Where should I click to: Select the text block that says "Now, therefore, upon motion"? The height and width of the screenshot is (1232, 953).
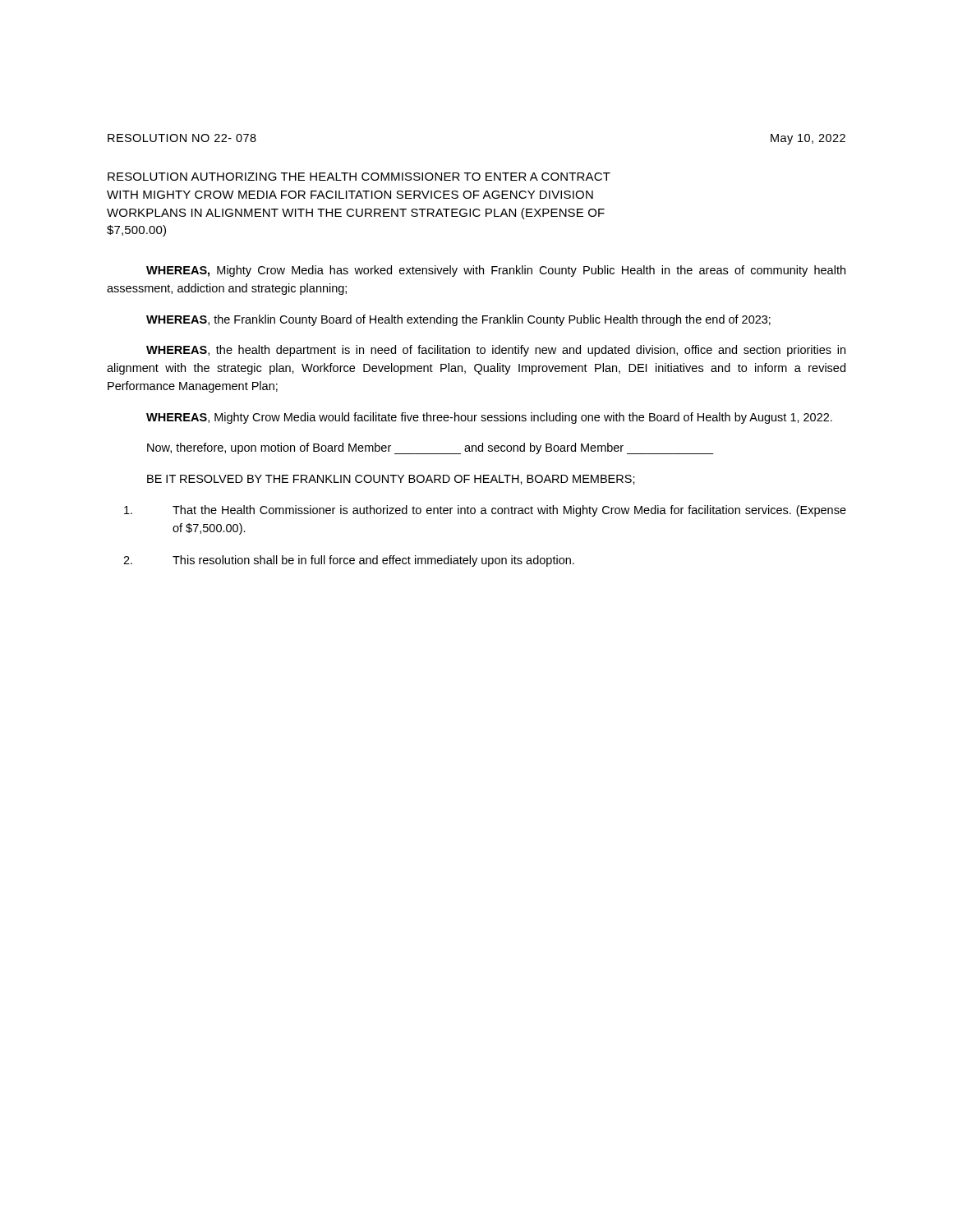(430, 448)
